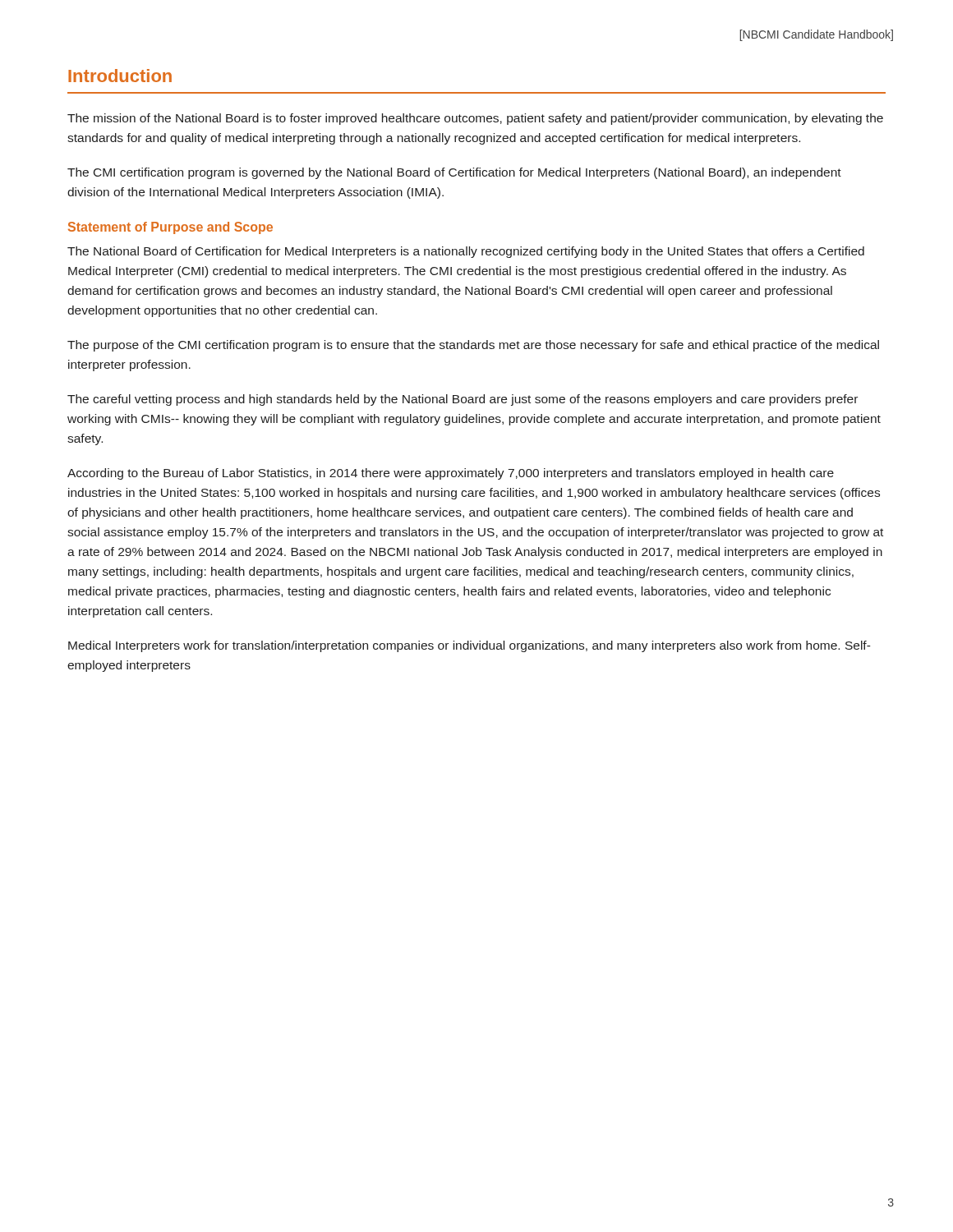Navigate to the block starting "The CMI certification program is governed by"

coord(454,182)
